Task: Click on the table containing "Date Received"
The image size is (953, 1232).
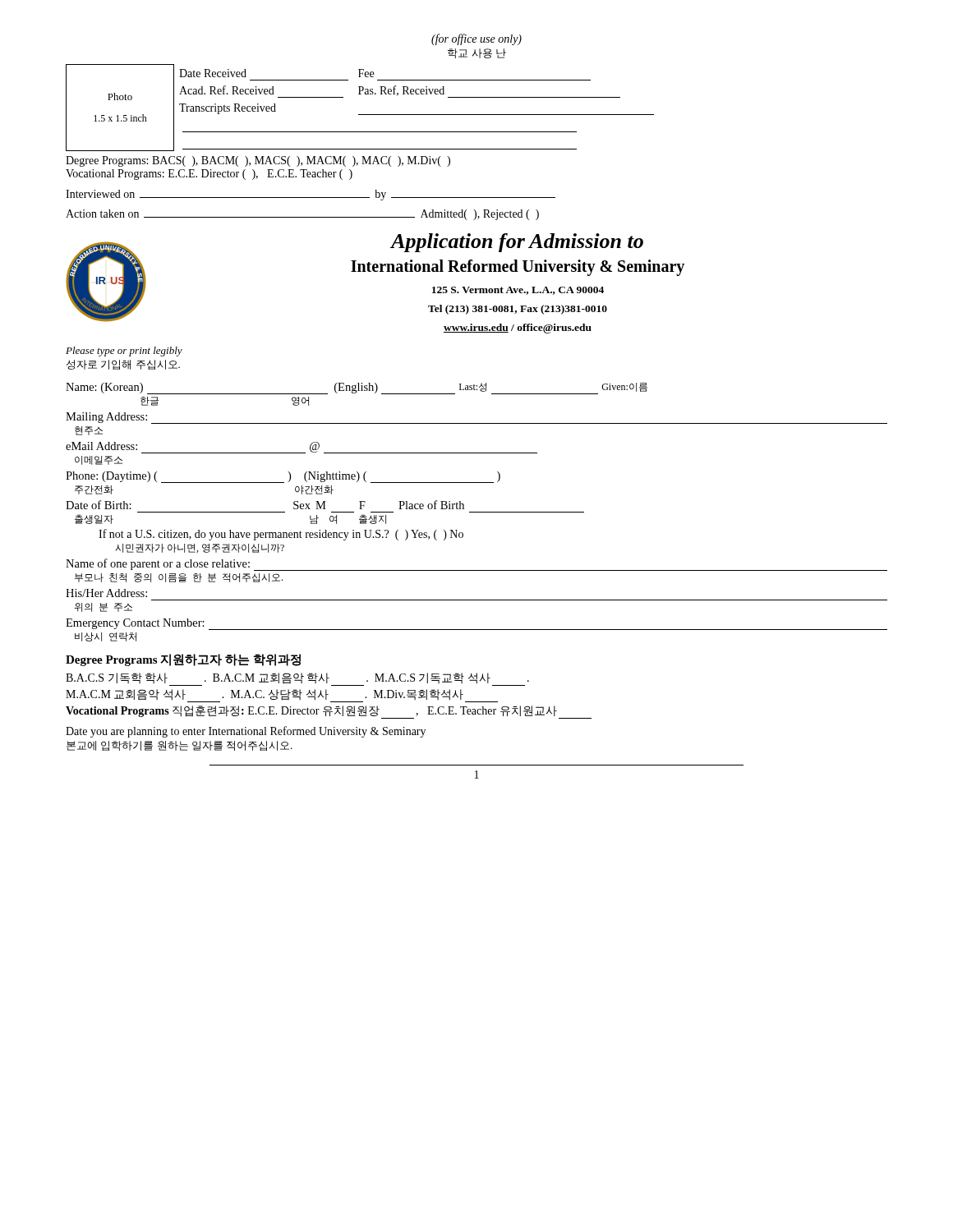Action: click(x=476, y=108)
